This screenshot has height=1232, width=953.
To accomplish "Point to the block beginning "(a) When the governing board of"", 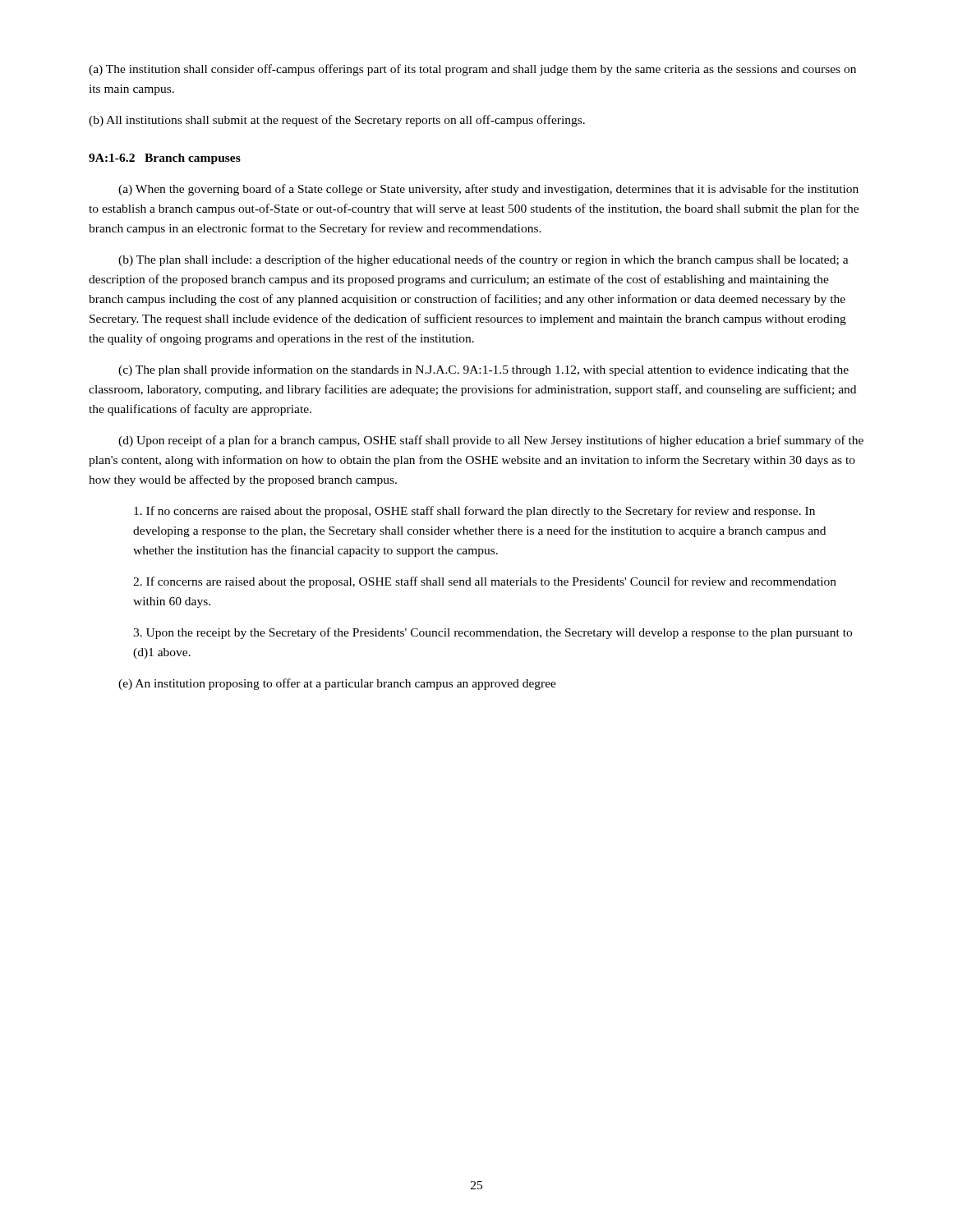I will 474,208.
